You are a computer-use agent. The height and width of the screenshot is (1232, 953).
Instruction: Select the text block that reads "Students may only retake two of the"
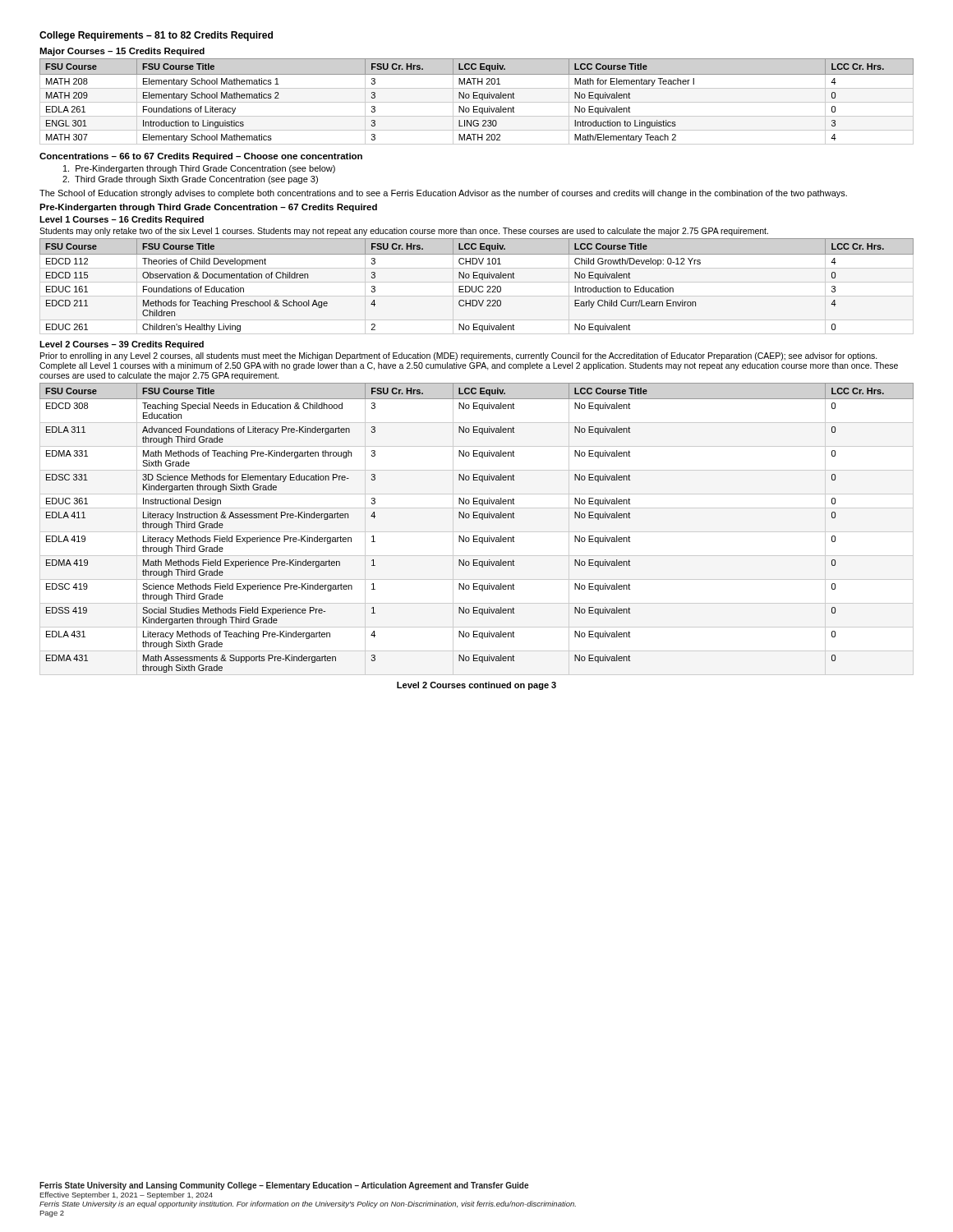pos(404,231)
